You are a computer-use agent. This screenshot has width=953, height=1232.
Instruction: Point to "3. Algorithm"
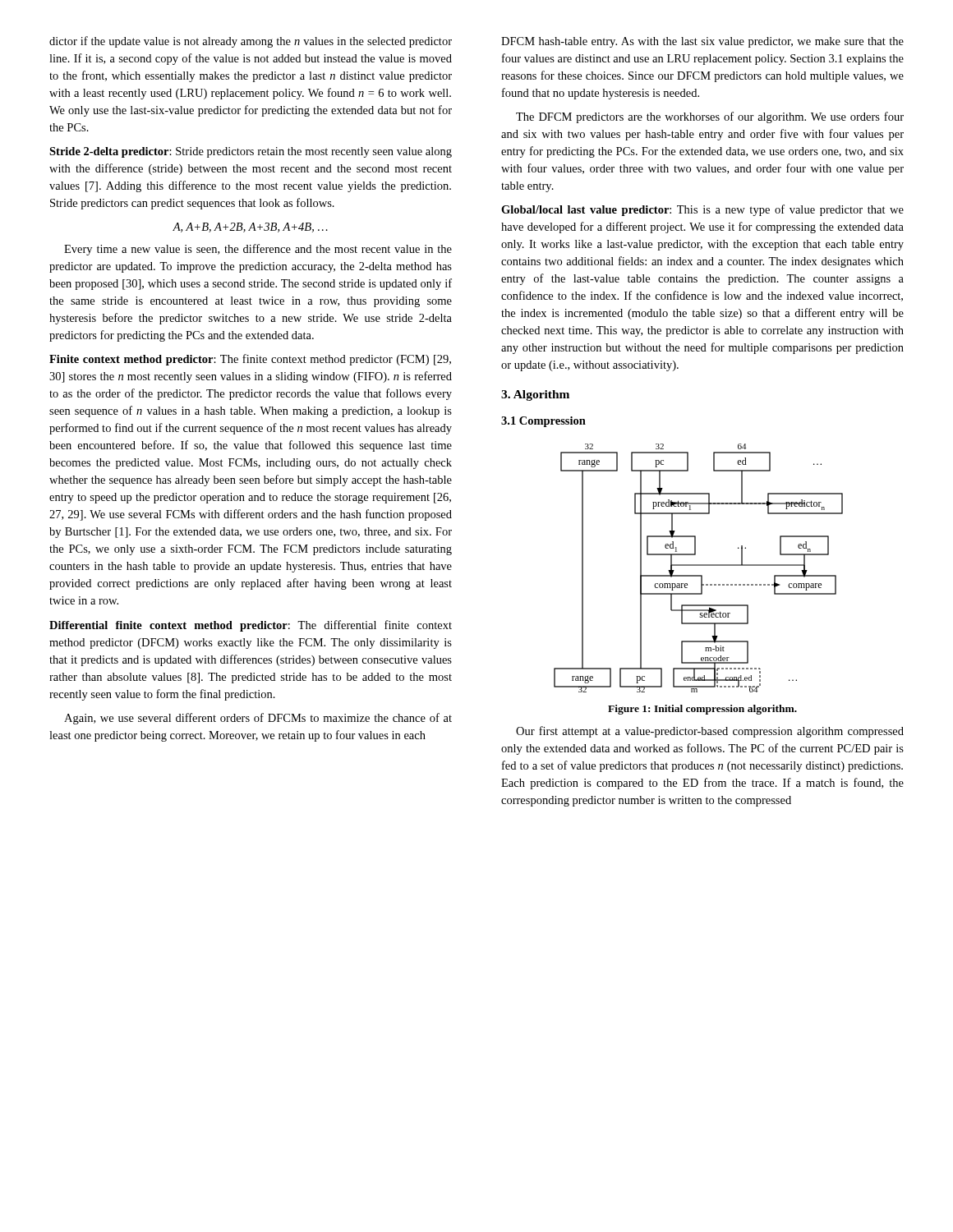[x=535, y=395]
